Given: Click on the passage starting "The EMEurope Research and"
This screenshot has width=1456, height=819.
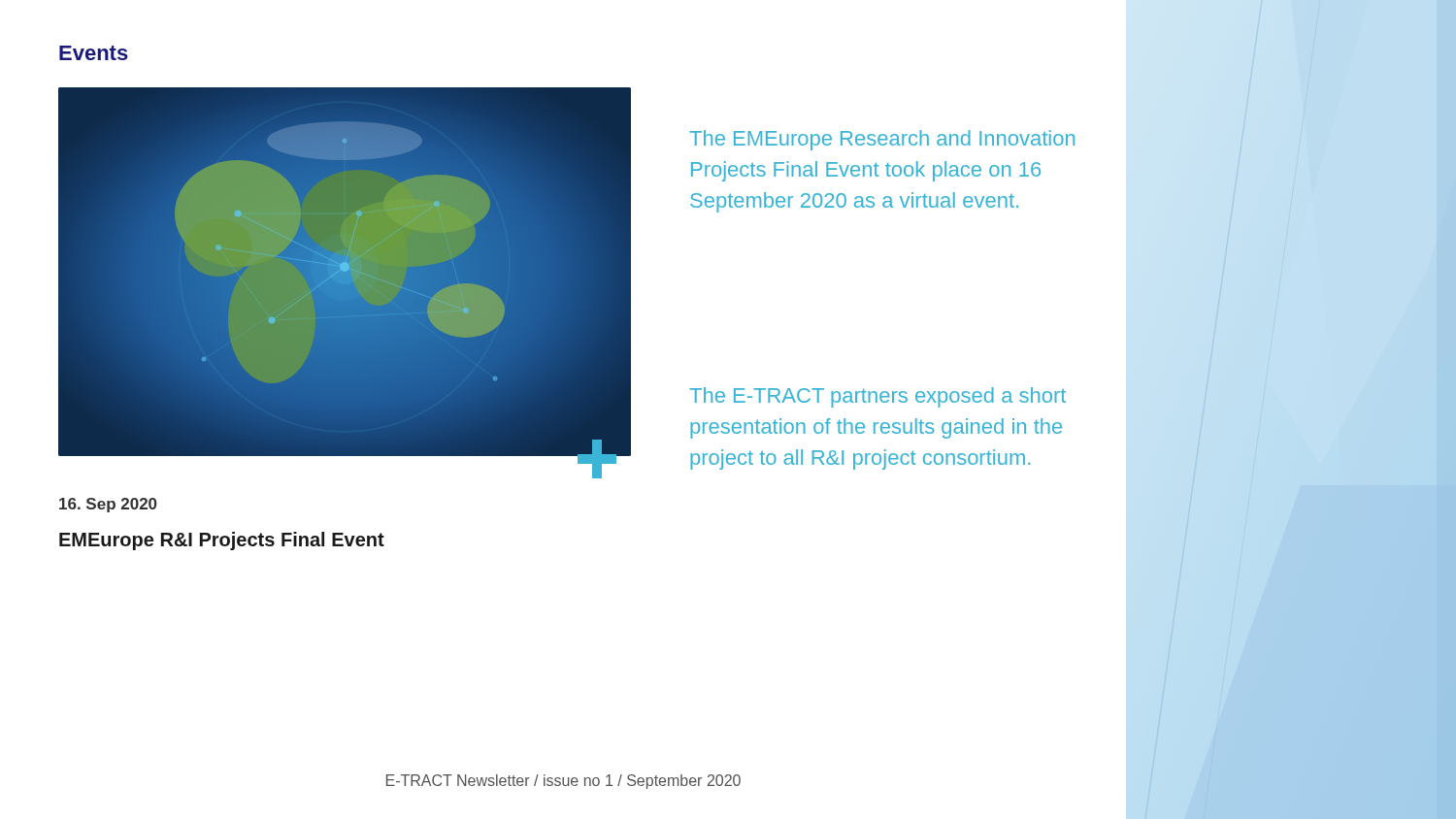Looking at the screenshot, I should (x=893, y=170).
